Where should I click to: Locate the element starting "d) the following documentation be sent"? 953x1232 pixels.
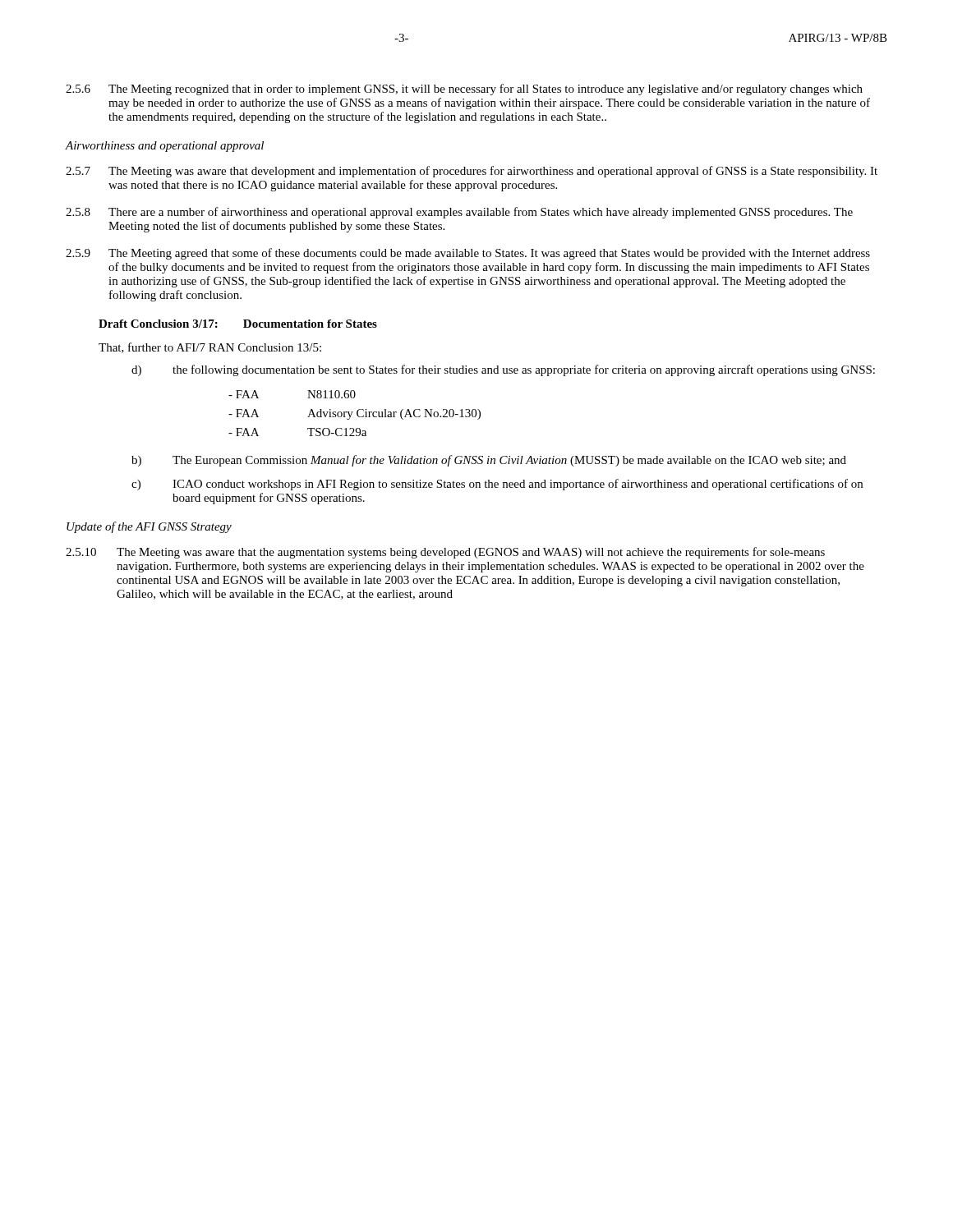click(x=503, y=370)
